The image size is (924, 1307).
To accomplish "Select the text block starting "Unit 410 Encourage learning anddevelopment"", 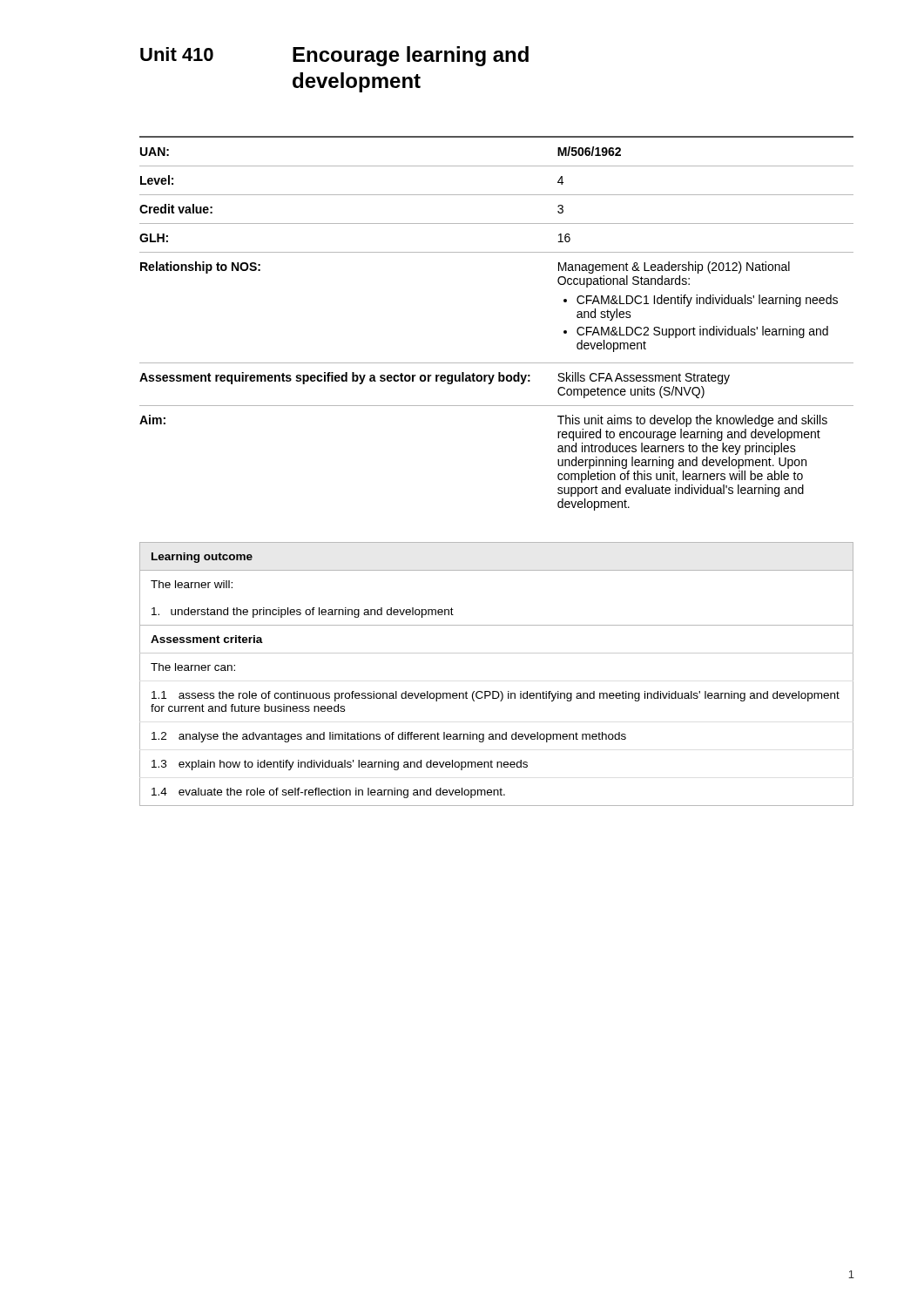I will 335,68.
